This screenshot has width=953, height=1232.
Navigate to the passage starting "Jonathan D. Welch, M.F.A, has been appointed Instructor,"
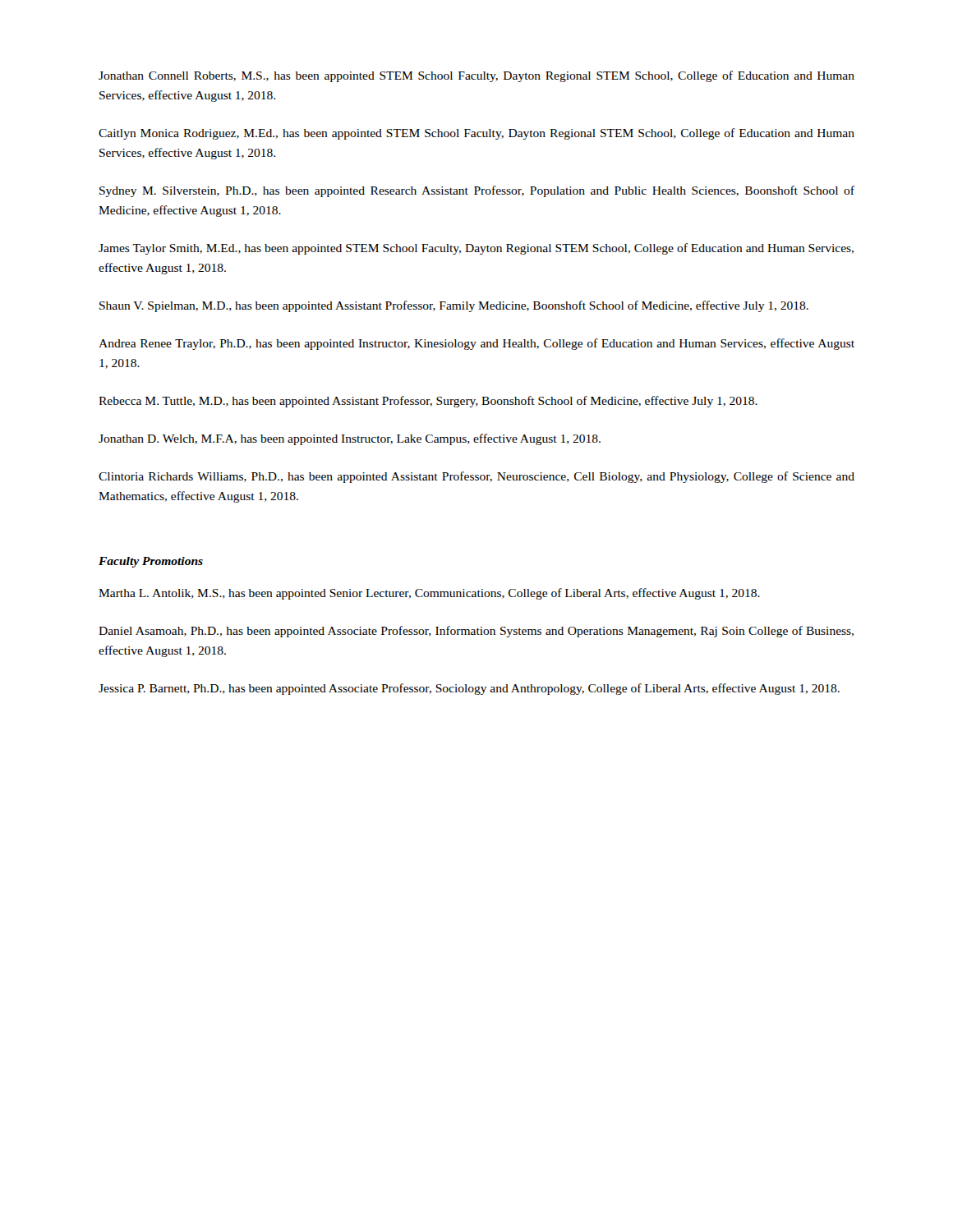(350, 438)
